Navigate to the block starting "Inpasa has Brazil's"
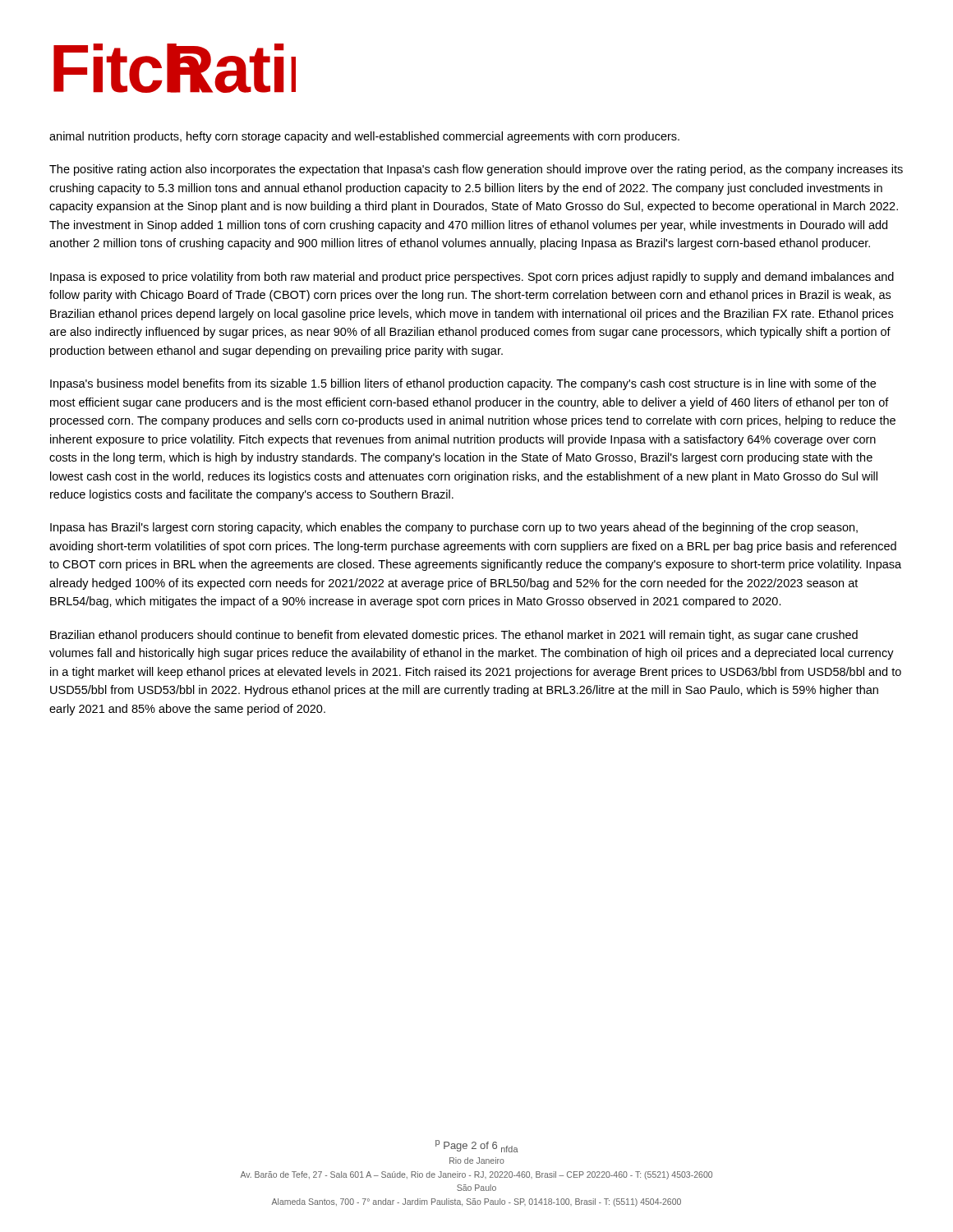 475,565
